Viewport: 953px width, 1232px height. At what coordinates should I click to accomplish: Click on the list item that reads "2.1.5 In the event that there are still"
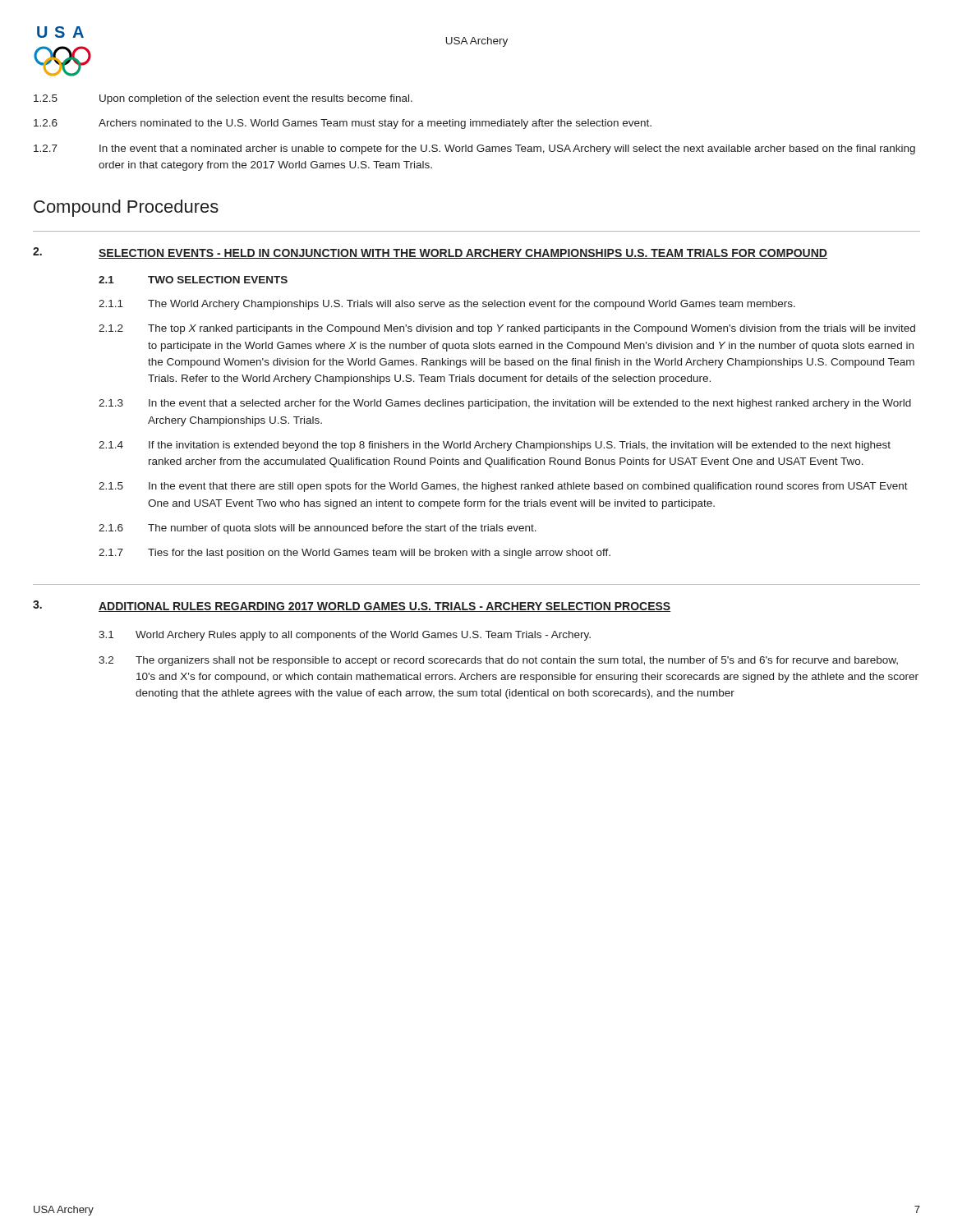pos(509,495)
